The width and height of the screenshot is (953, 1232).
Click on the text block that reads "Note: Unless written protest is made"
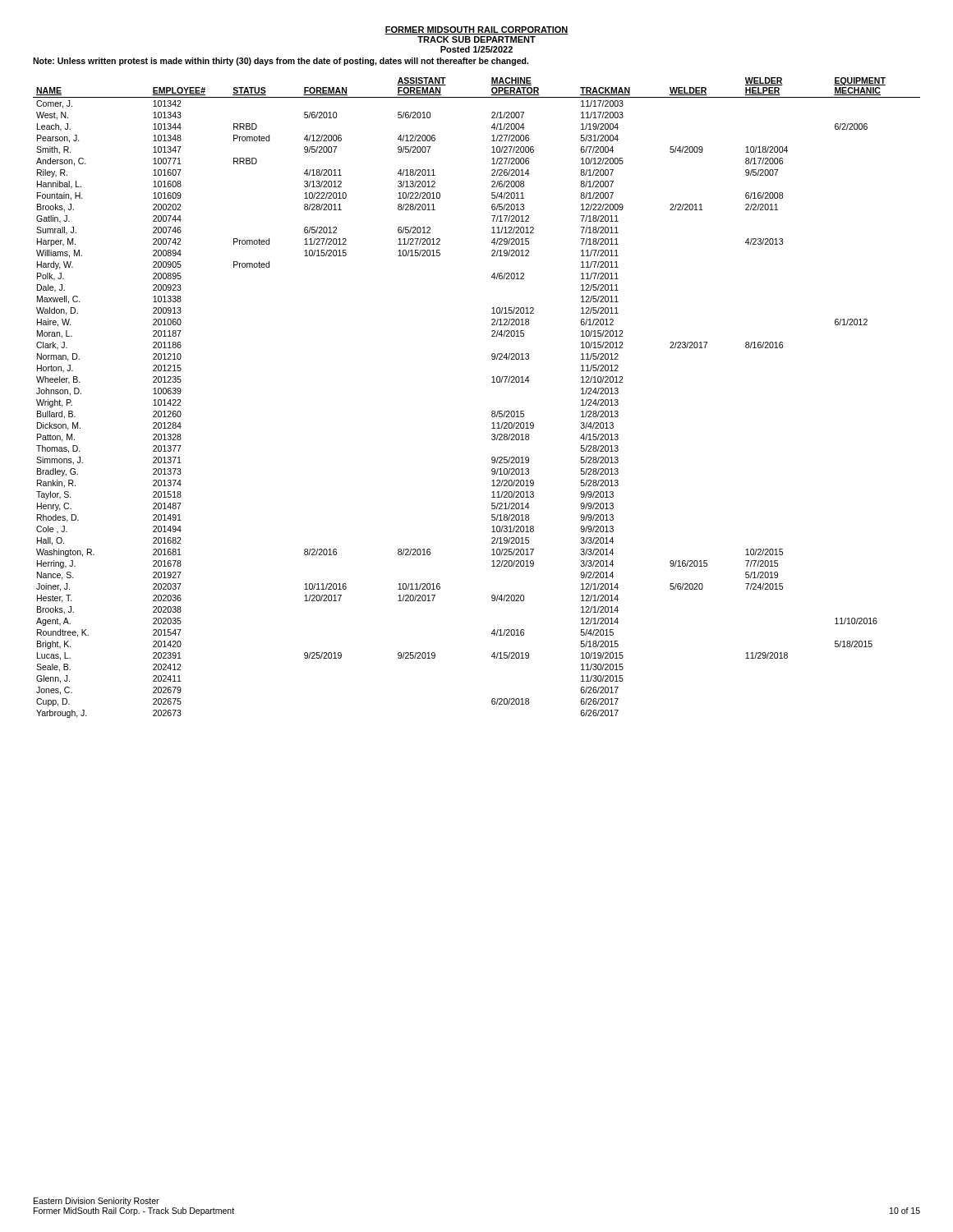click(x=281, y=61)
